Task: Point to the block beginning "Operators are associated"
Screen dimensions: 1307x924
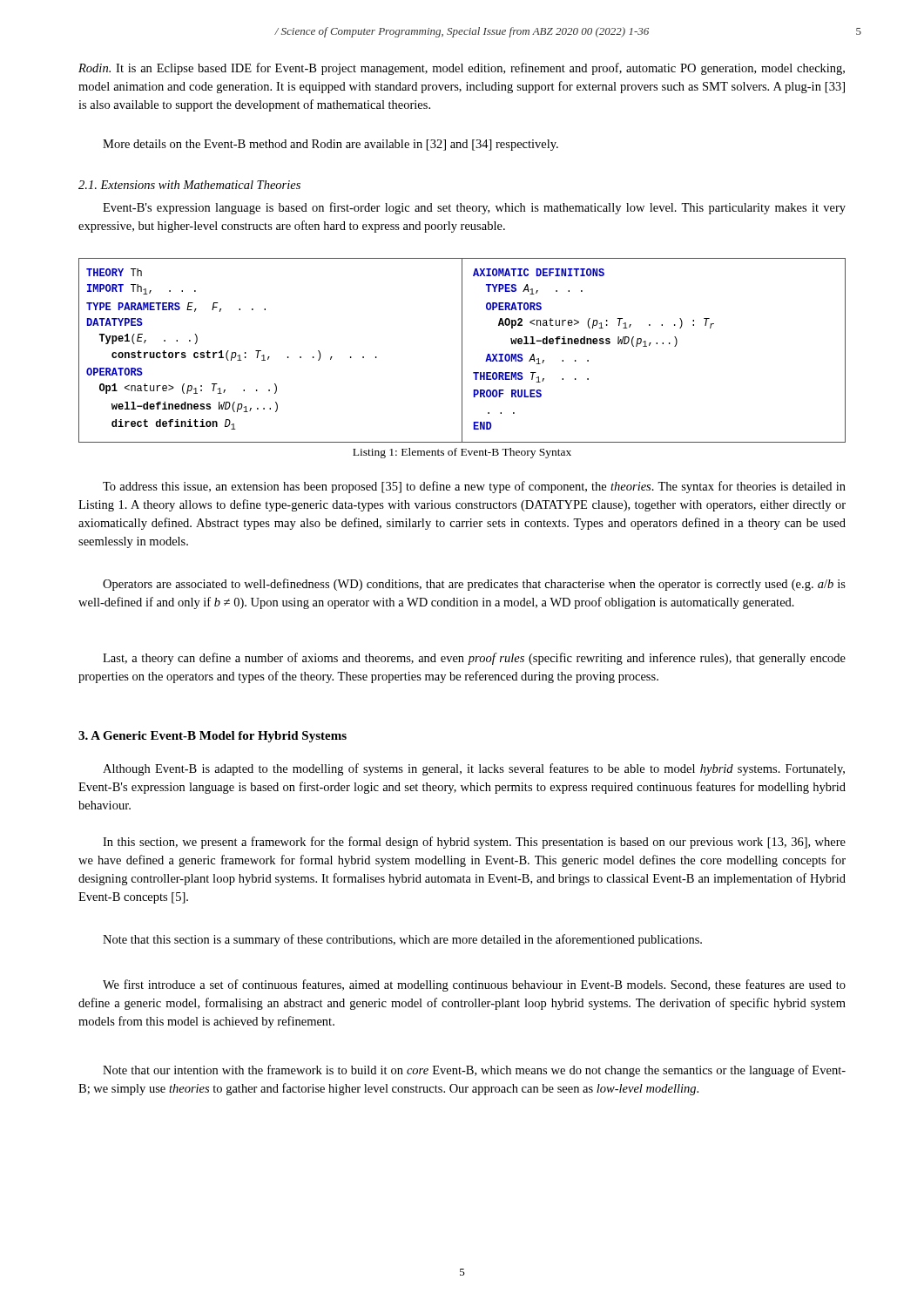Action: pos(462,593)
